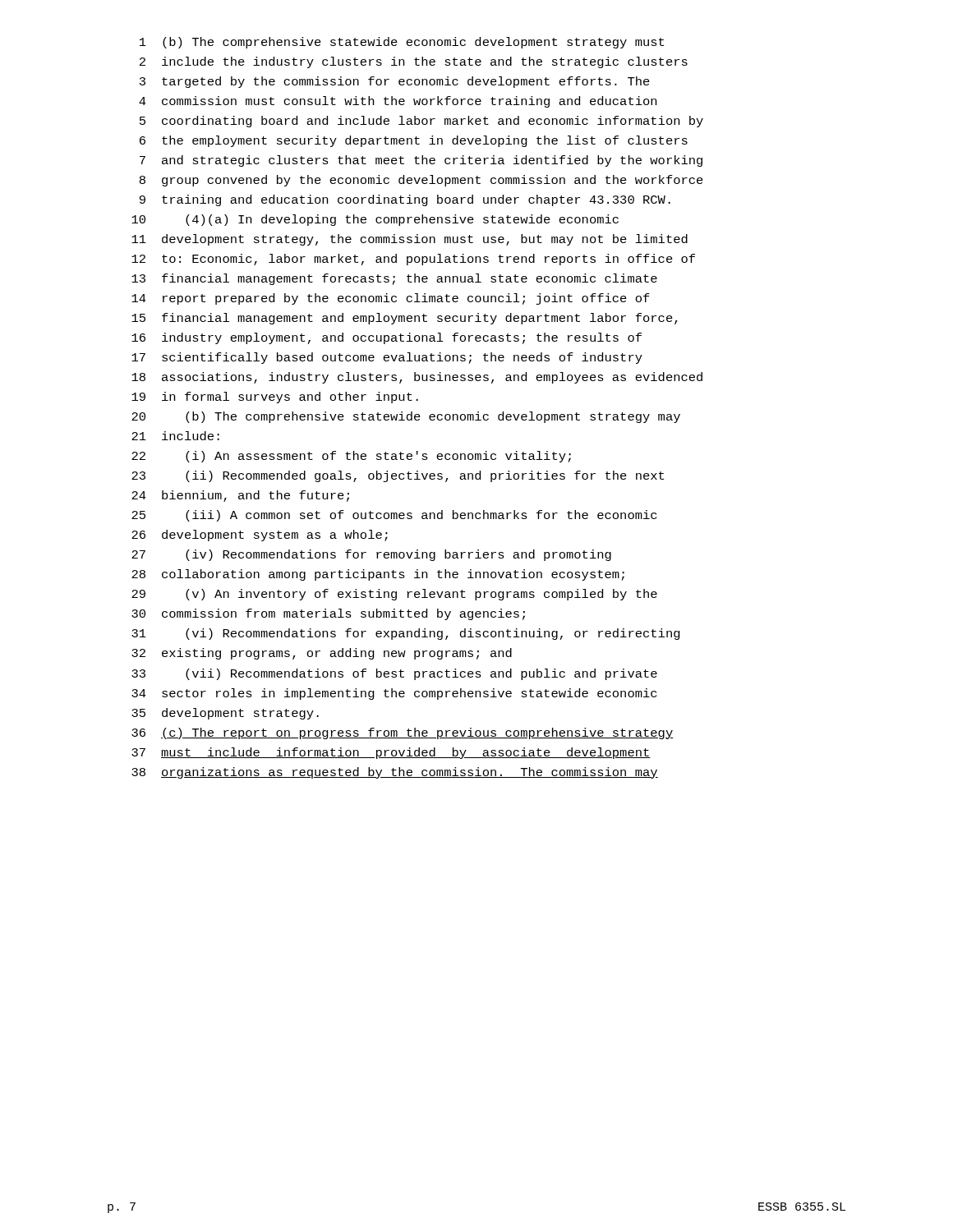The height and width of the screenshot is (1232, 953).
Task: Click on the block starting "1(b) The comprehensive statewide economic development strategy"
Action: click(x=497, y=122)
